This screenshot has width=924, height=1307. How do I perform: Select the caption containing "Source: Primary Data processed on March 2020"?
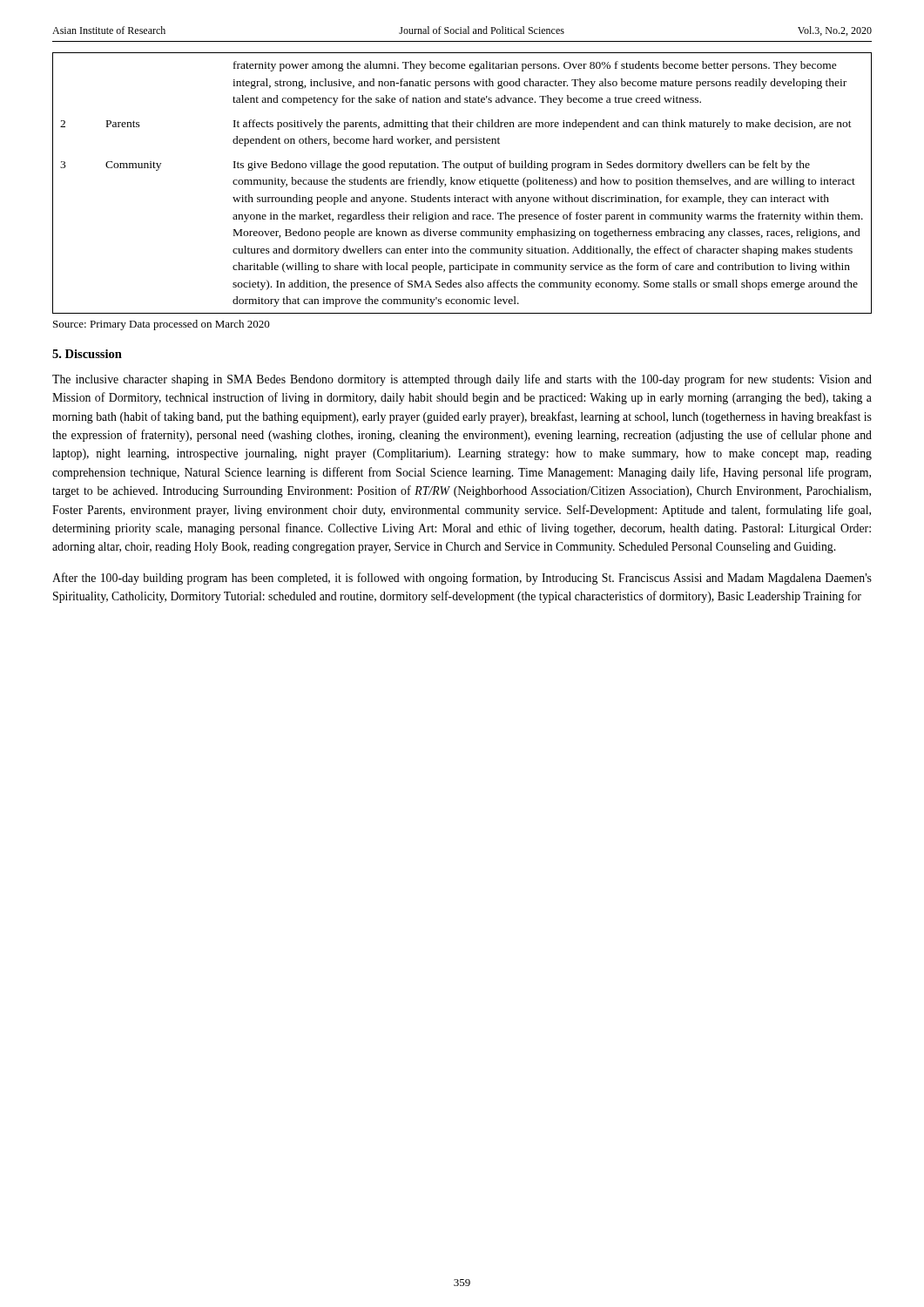(x=161, y=324)
